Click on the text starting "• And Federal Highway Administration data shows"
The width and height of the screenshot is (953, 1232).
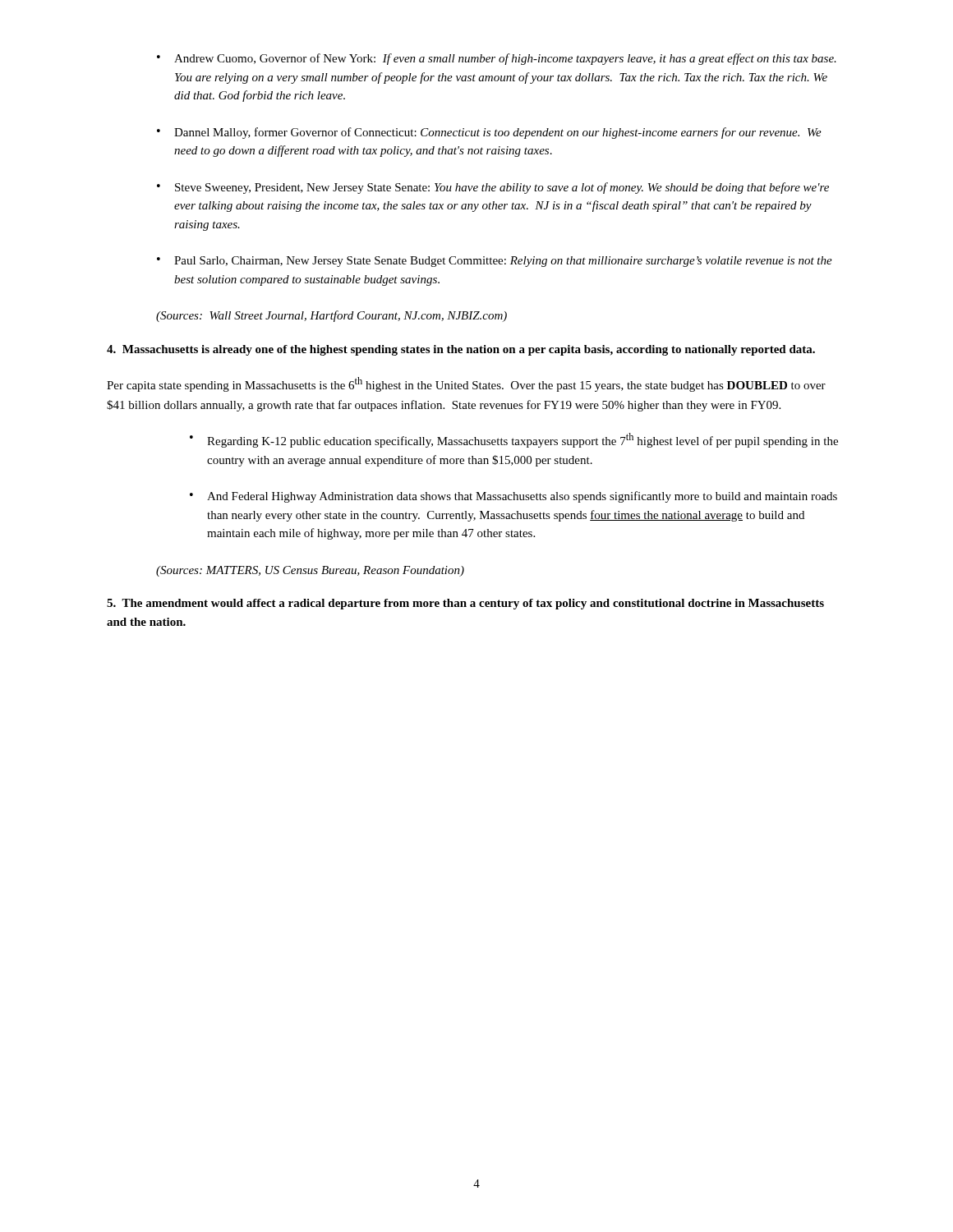[x=518, y=515]
